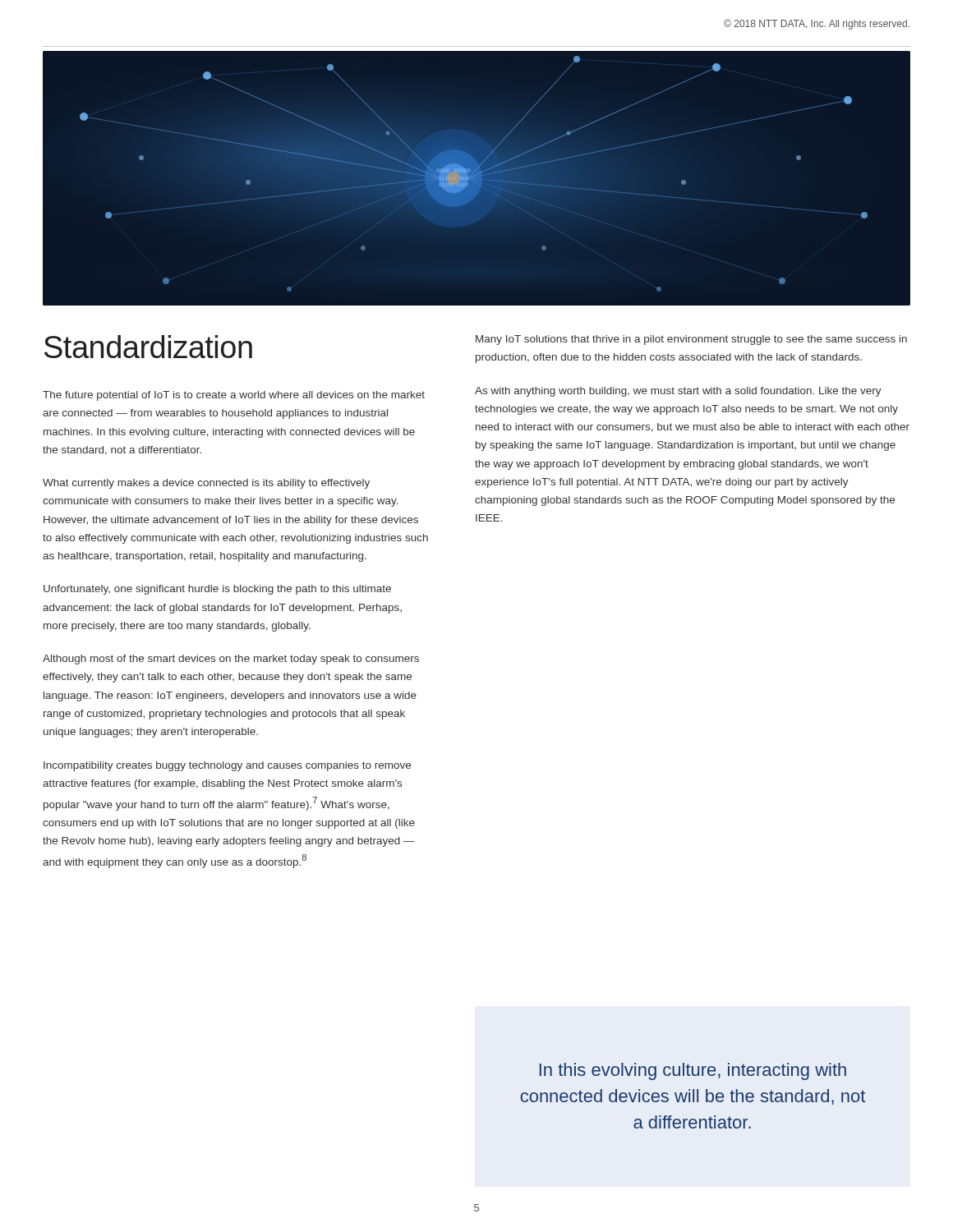The width and height of the screenshot is (953, 1232).
Task: Find the element starting "Many IoT solutions that thrive in a"
Action: pos(691,348)
